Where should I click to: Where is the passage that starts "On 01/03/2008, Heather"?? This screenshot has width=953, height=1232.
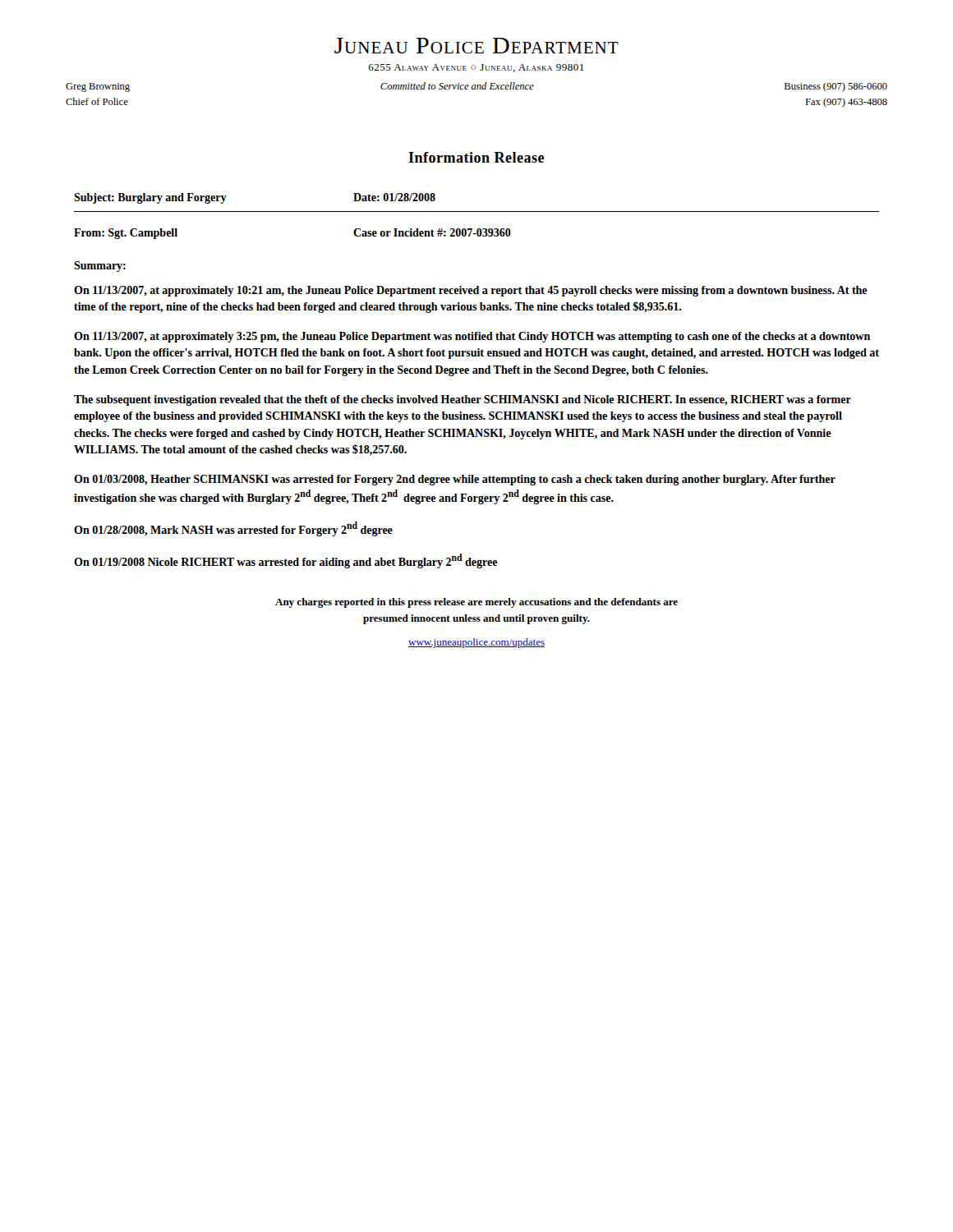476,489
